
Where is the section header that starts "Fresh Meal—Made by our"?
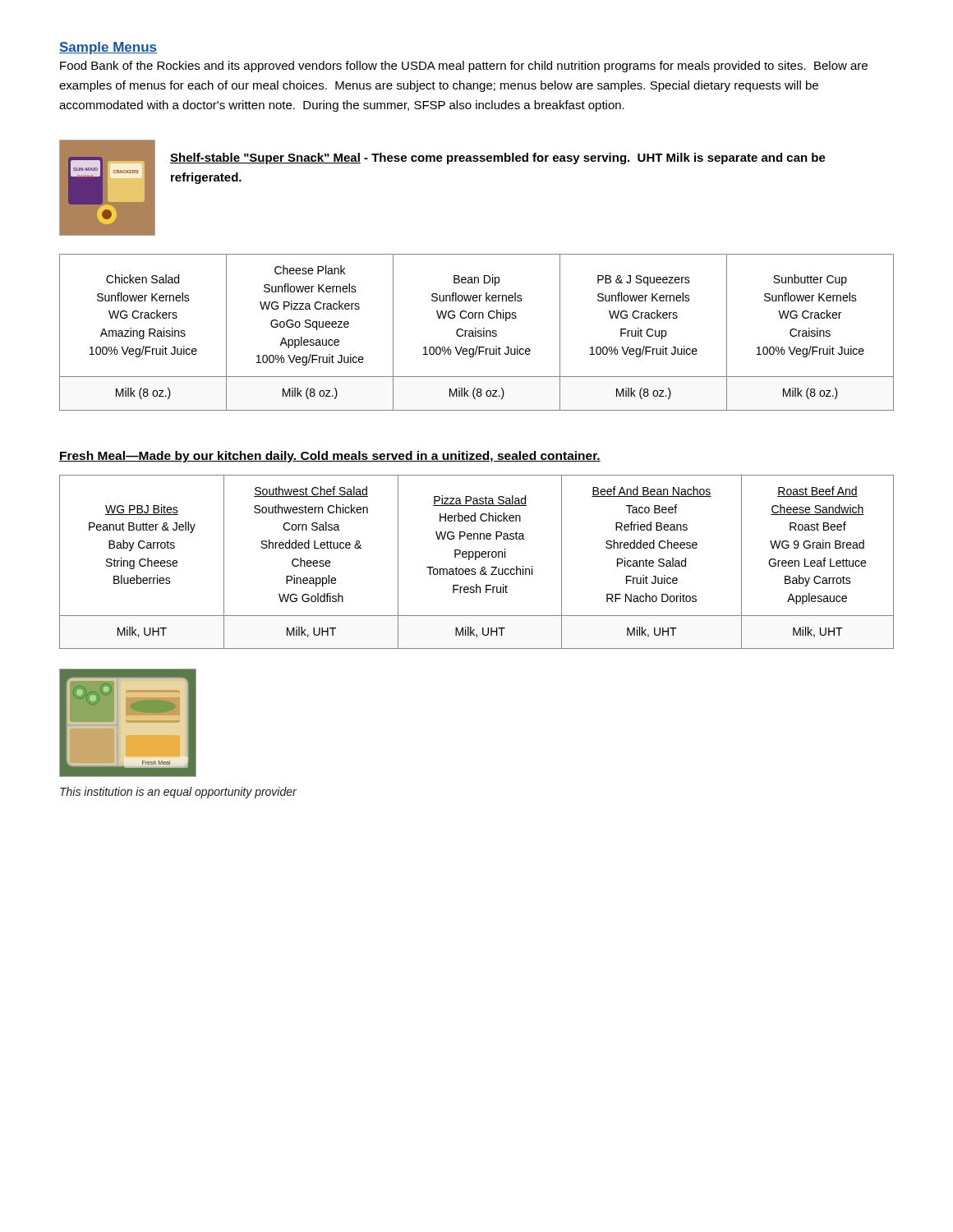coord(330,456)
